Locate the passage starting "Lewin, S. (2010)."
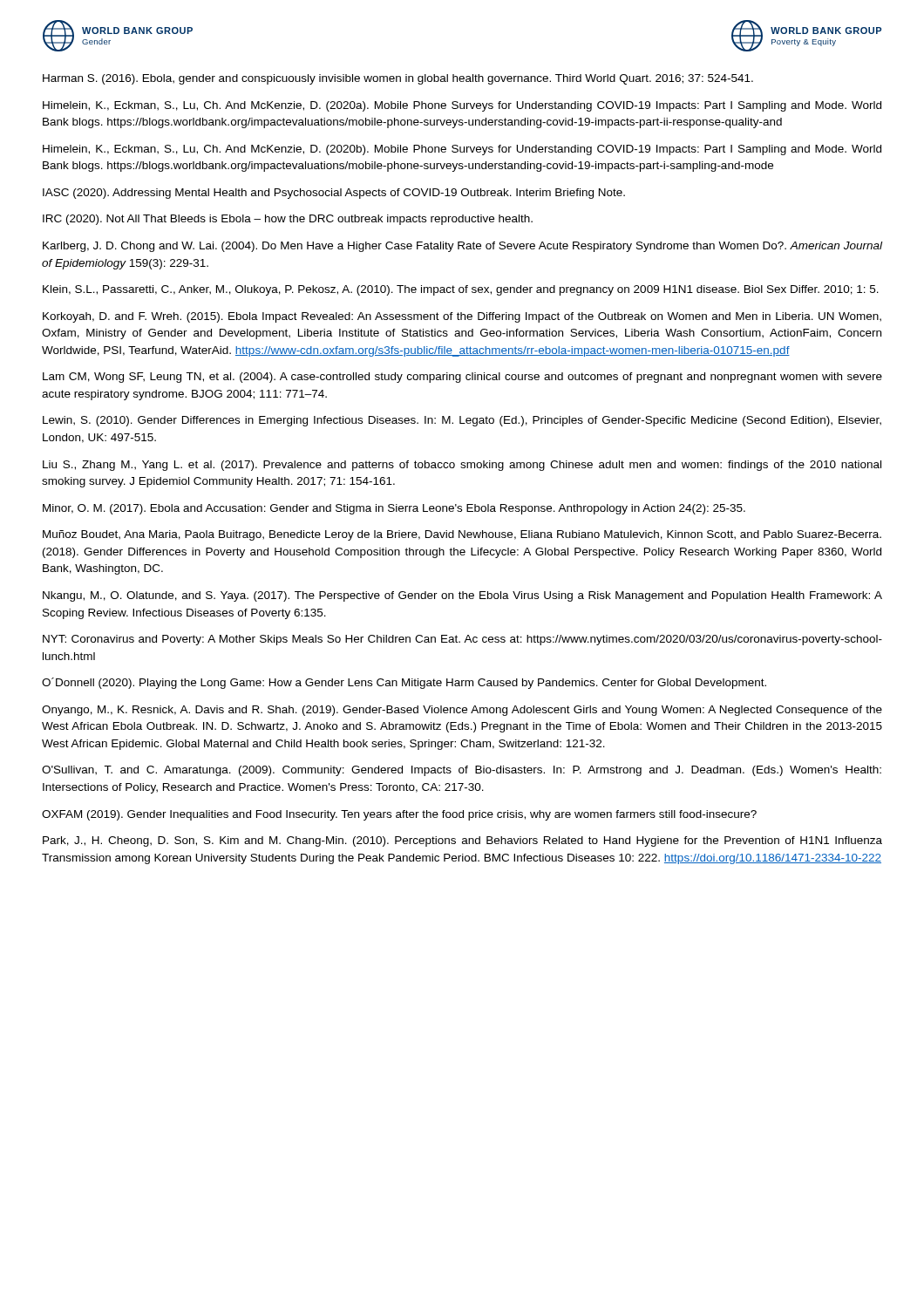924x1308 pixels. point(462,429)
